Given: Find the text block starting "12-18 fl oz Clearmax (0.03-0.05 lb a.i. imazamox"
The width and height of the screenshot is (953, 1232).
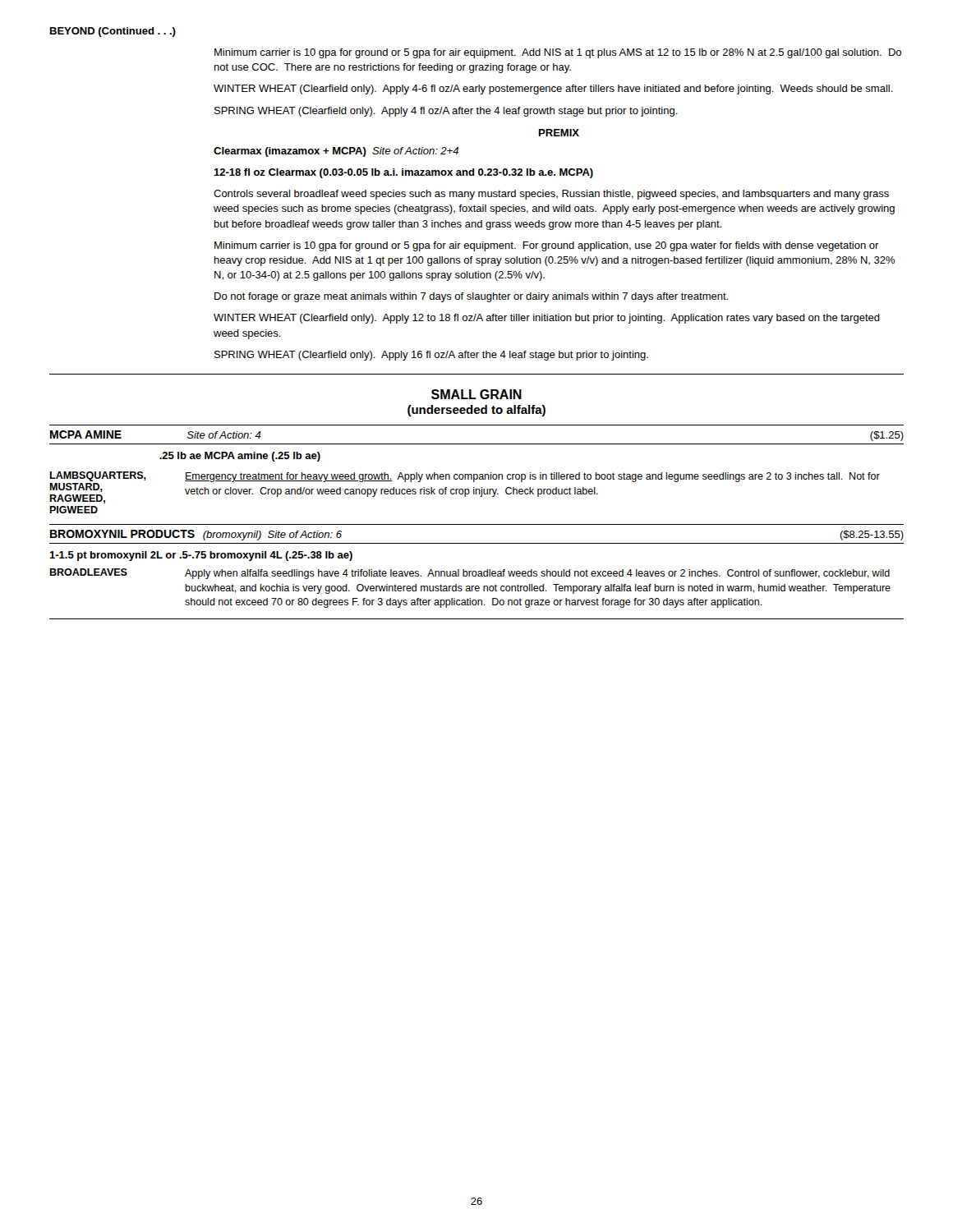Looking at the screenshot, I should click(559, 173).
